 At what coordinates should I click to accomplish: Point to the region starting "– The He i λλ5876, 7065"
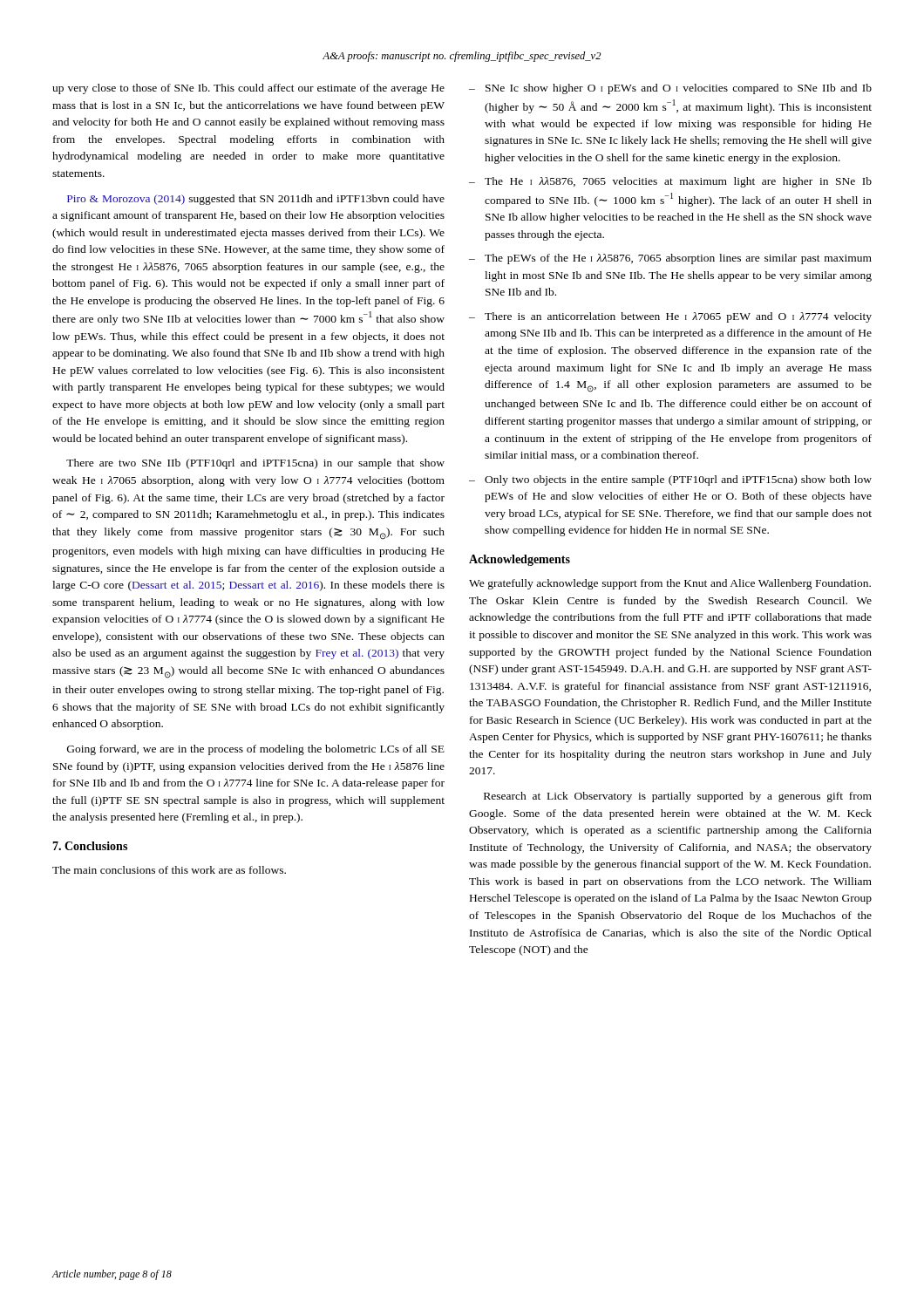pos(670,208)
